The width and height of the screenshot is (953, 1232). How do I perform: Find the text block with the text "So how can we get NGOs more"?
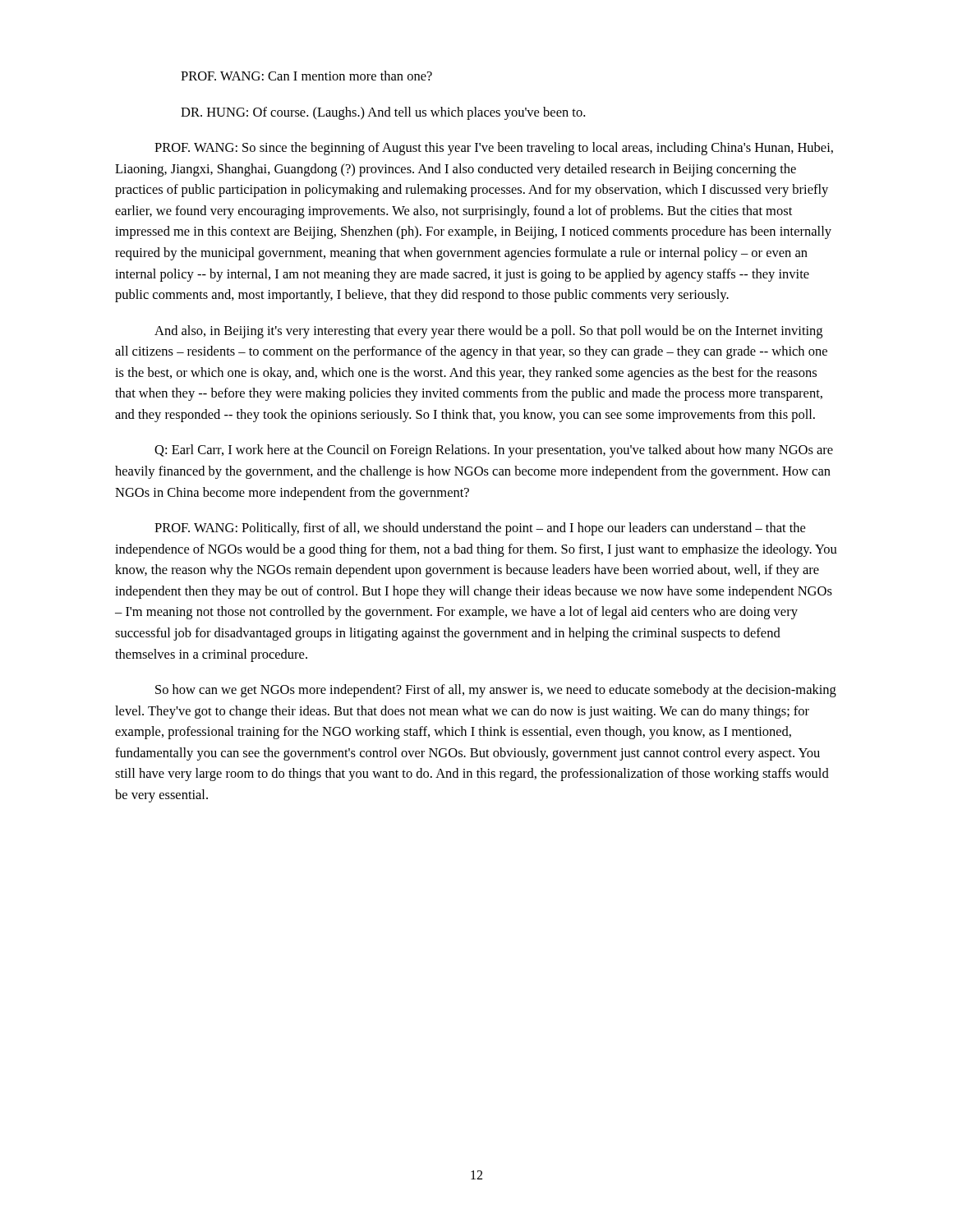[x=476, y=742]
